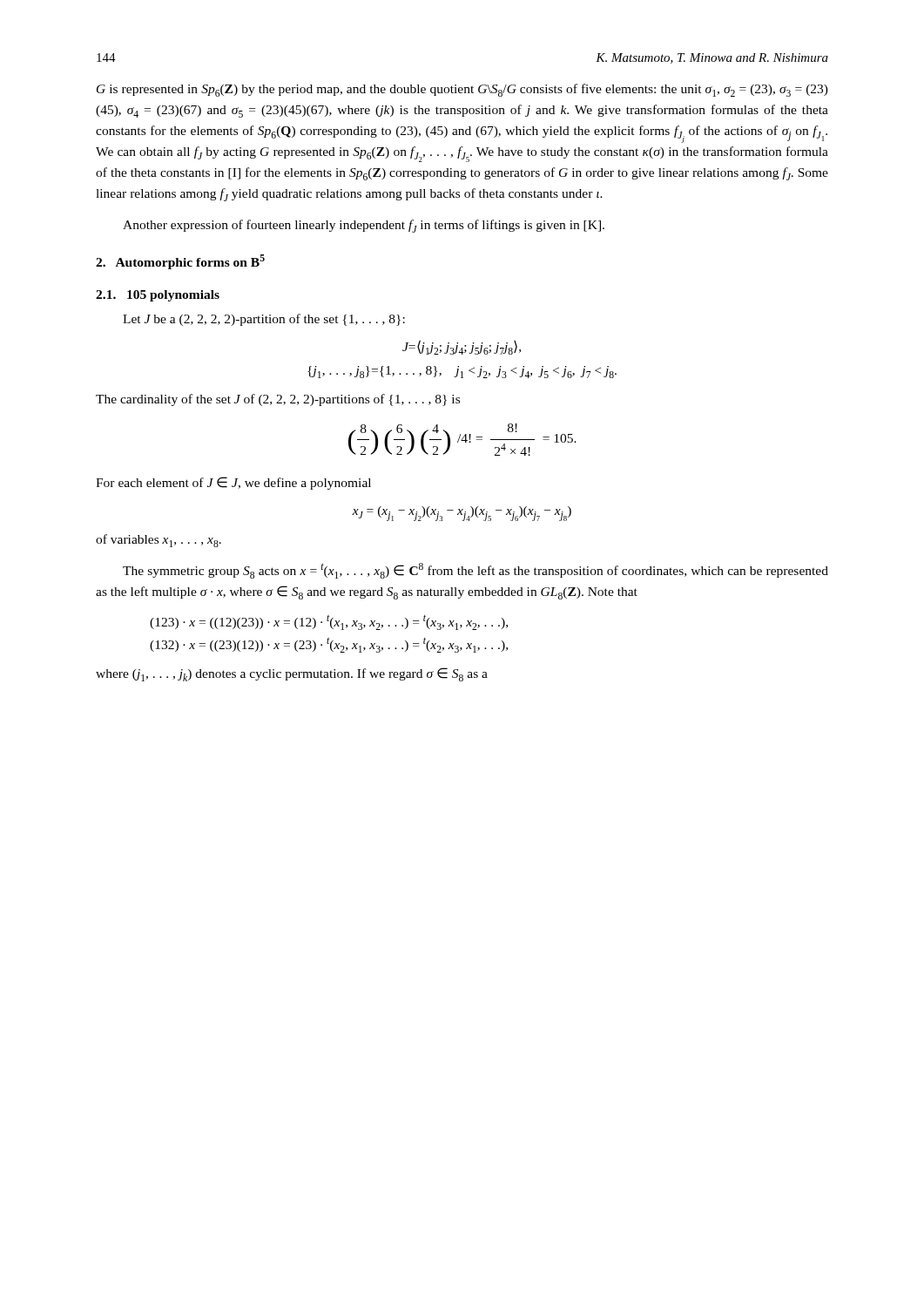
Task: Point to the text starting "2. Automorphic forms on B5"
Action: (x=180, y=262)
